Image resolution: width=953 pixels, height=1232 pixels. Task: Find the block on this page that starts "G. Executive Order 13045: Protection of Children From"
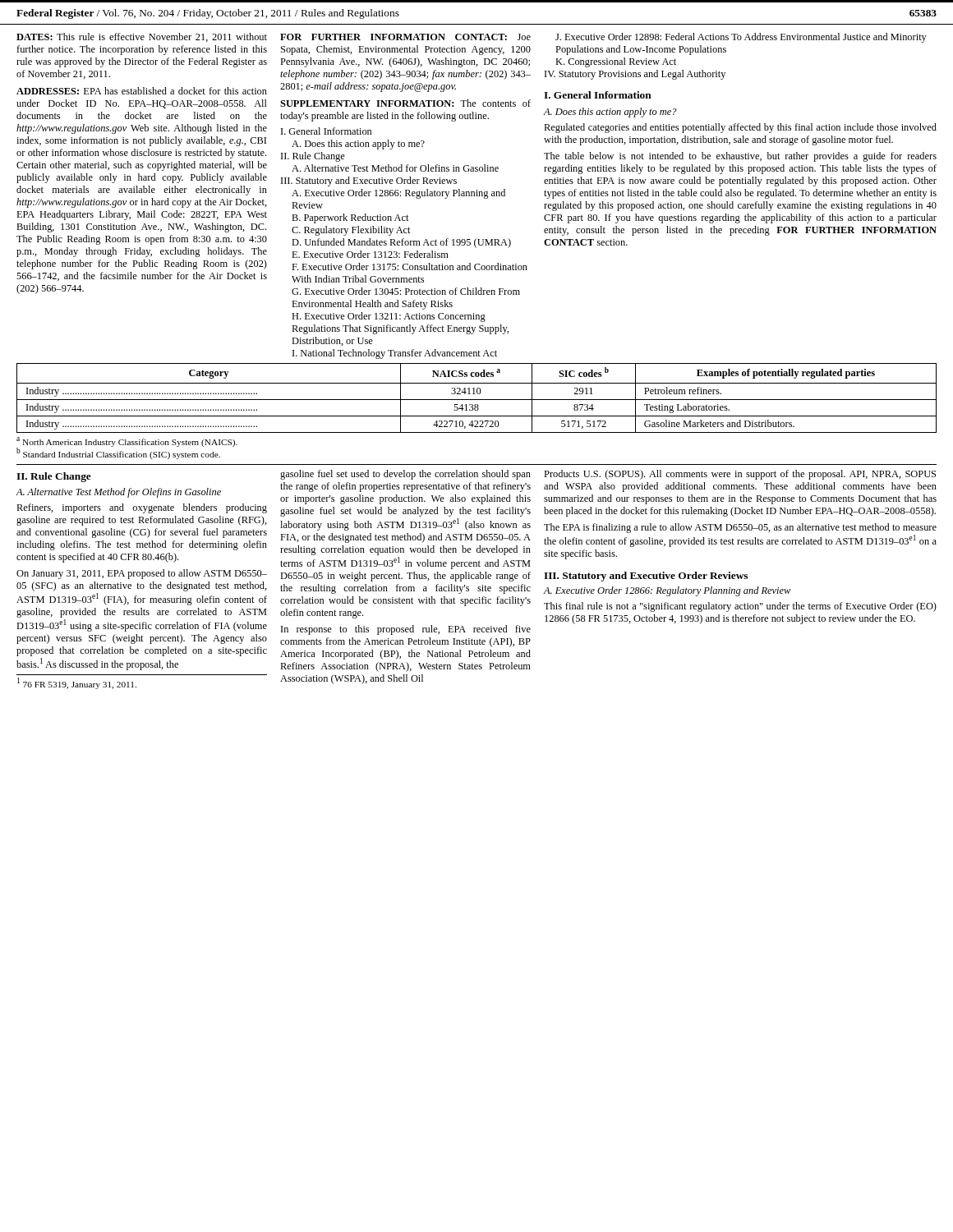pyautogui.click(x=406, y=298)
